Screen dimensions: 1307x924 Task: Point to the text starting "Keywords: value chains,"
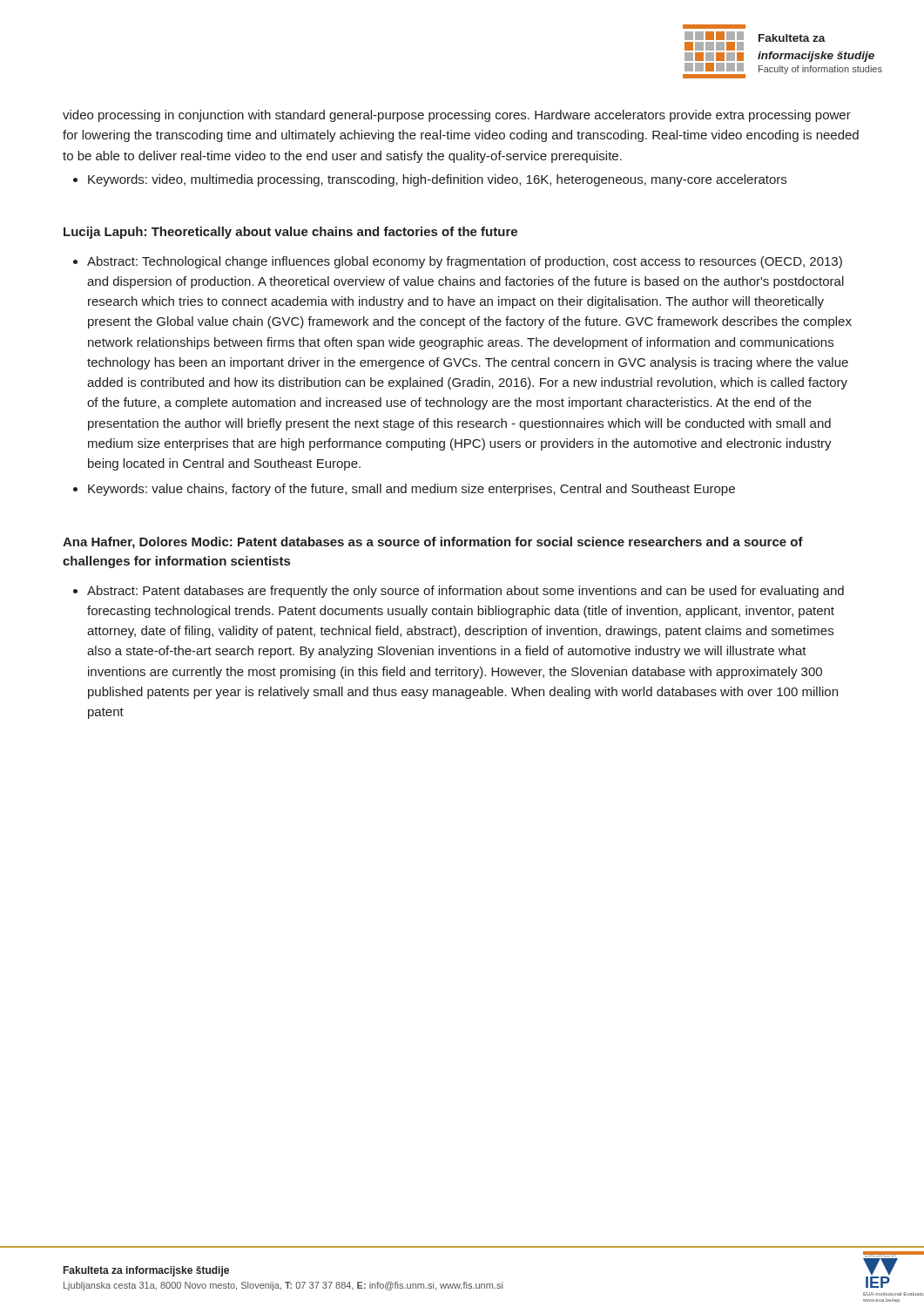(411, 489)
